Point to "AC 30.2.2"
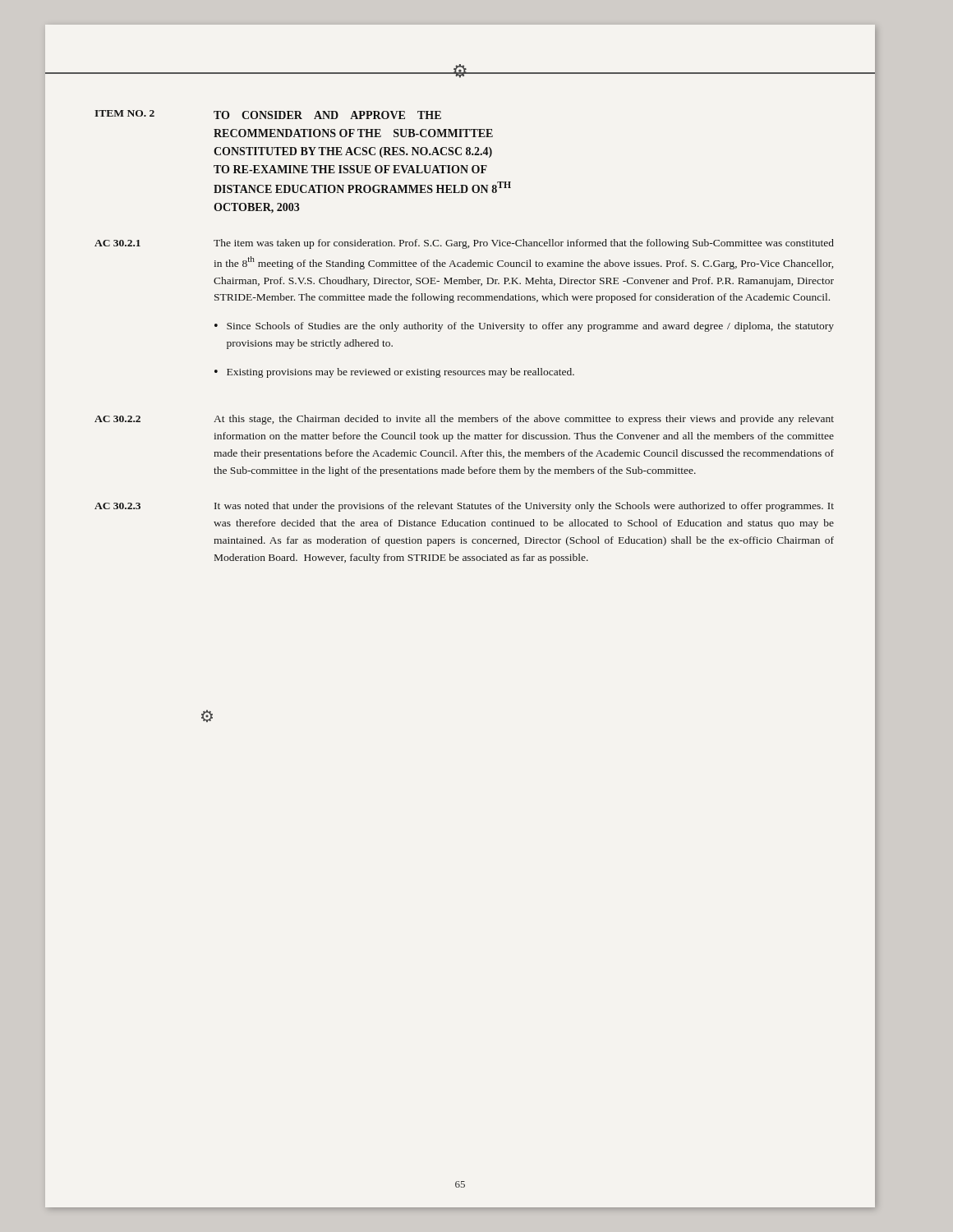This screenshot has width=953, height=1232. coord(118,419)
